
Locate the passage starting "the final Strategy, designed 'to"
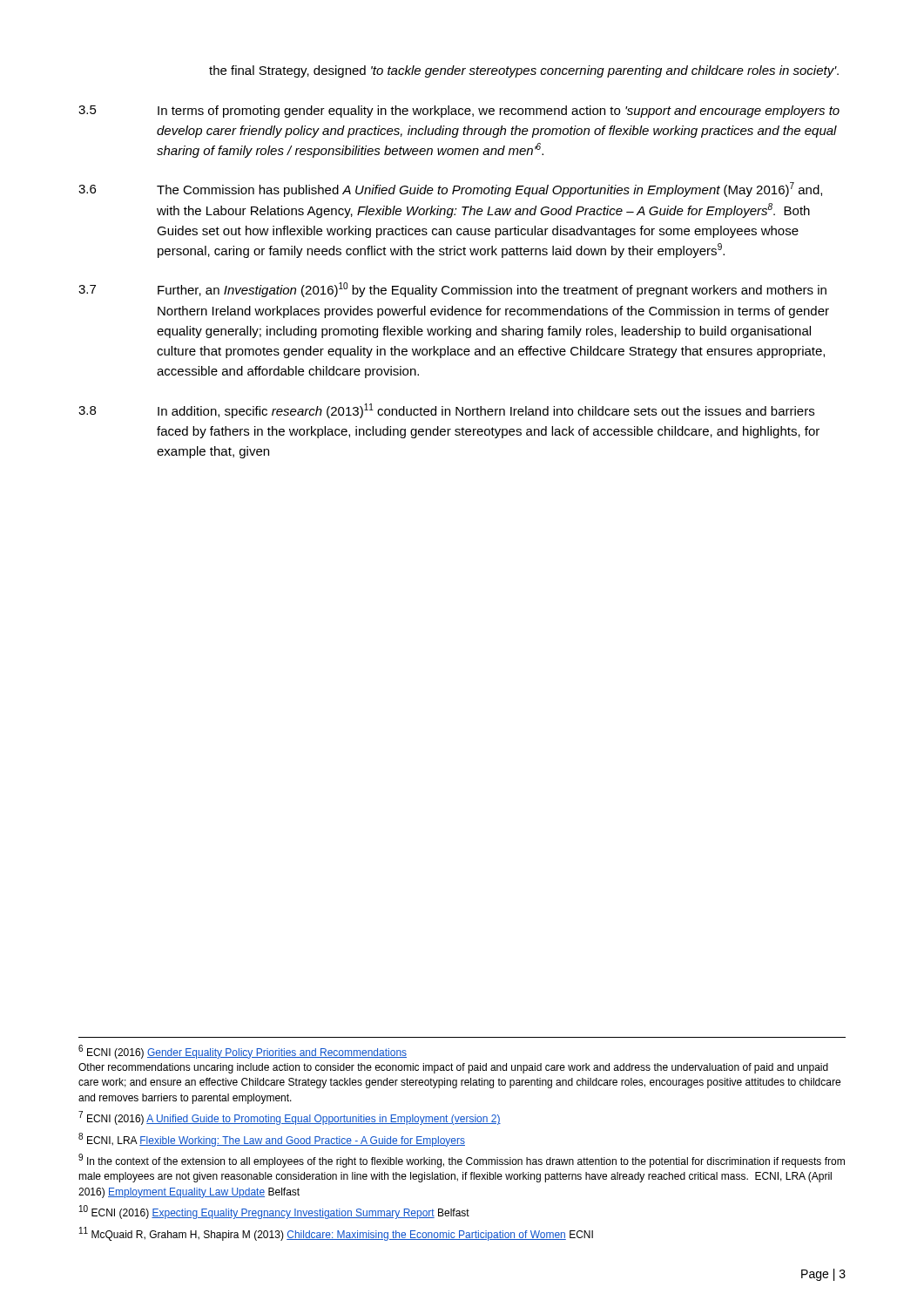click(524, 70)
